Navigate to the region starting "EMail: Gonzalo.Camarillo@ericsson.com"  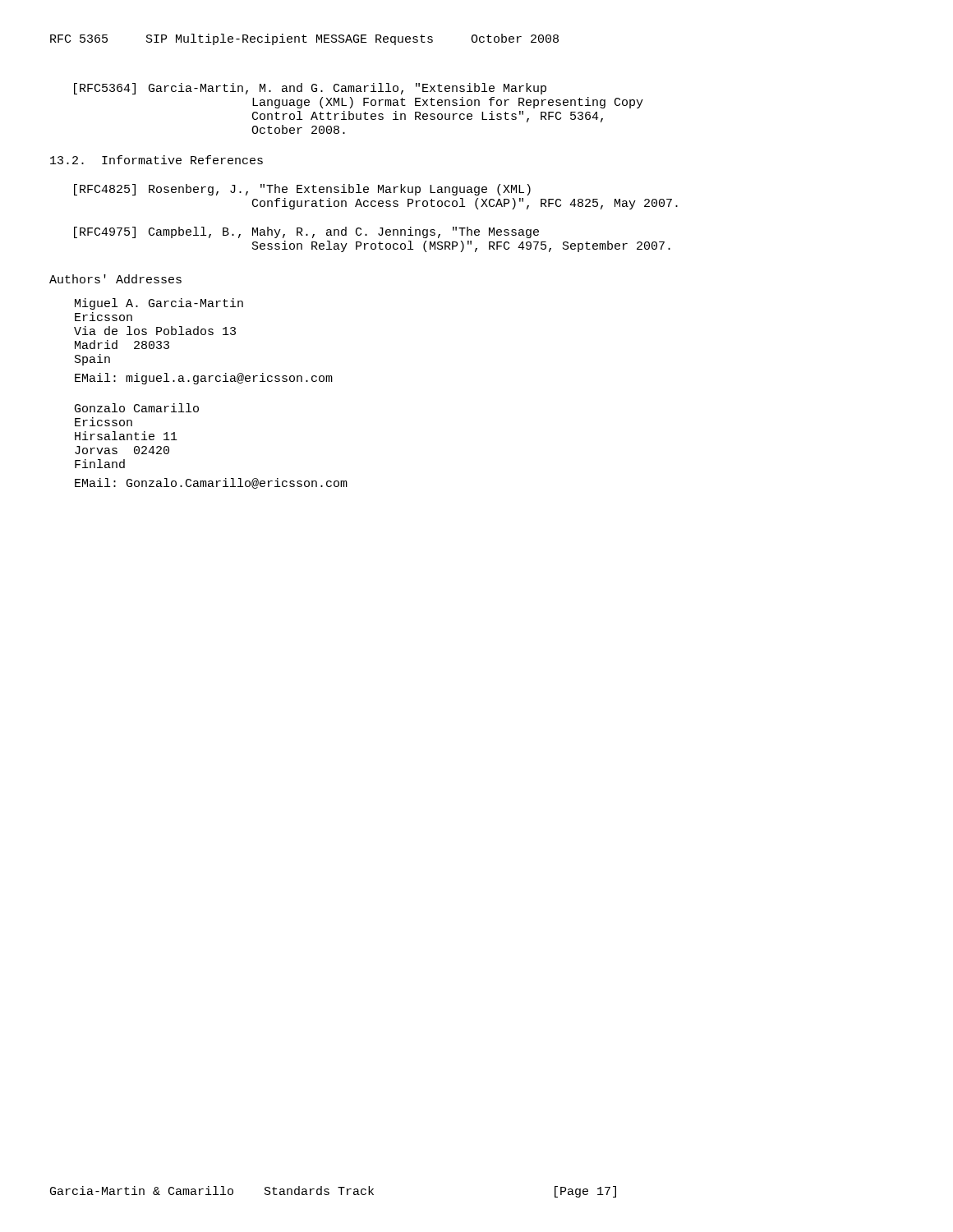point(211,484)
